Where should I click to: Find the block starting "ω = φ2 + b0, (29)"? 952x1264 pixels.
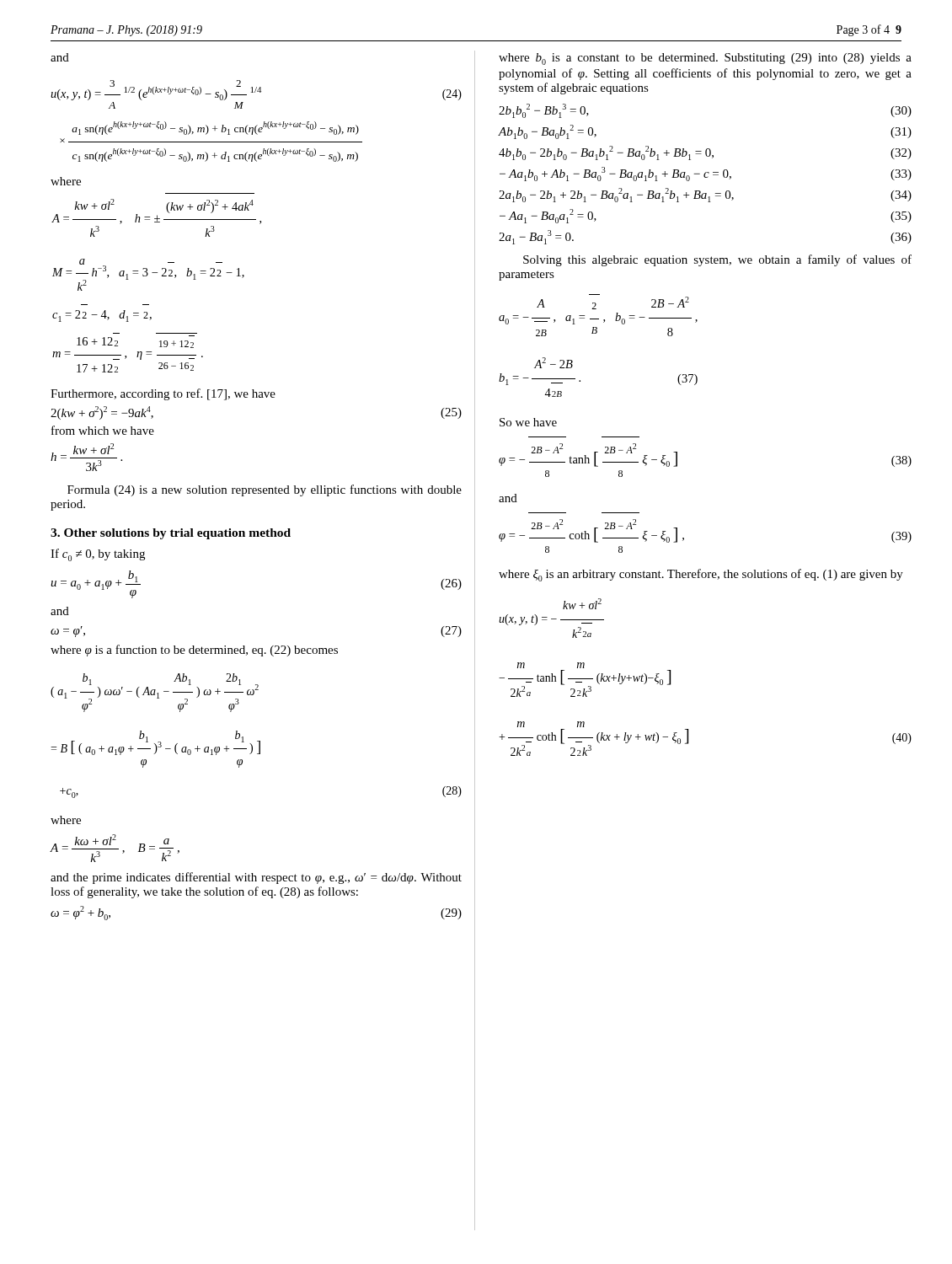click(x=79, y=913)
